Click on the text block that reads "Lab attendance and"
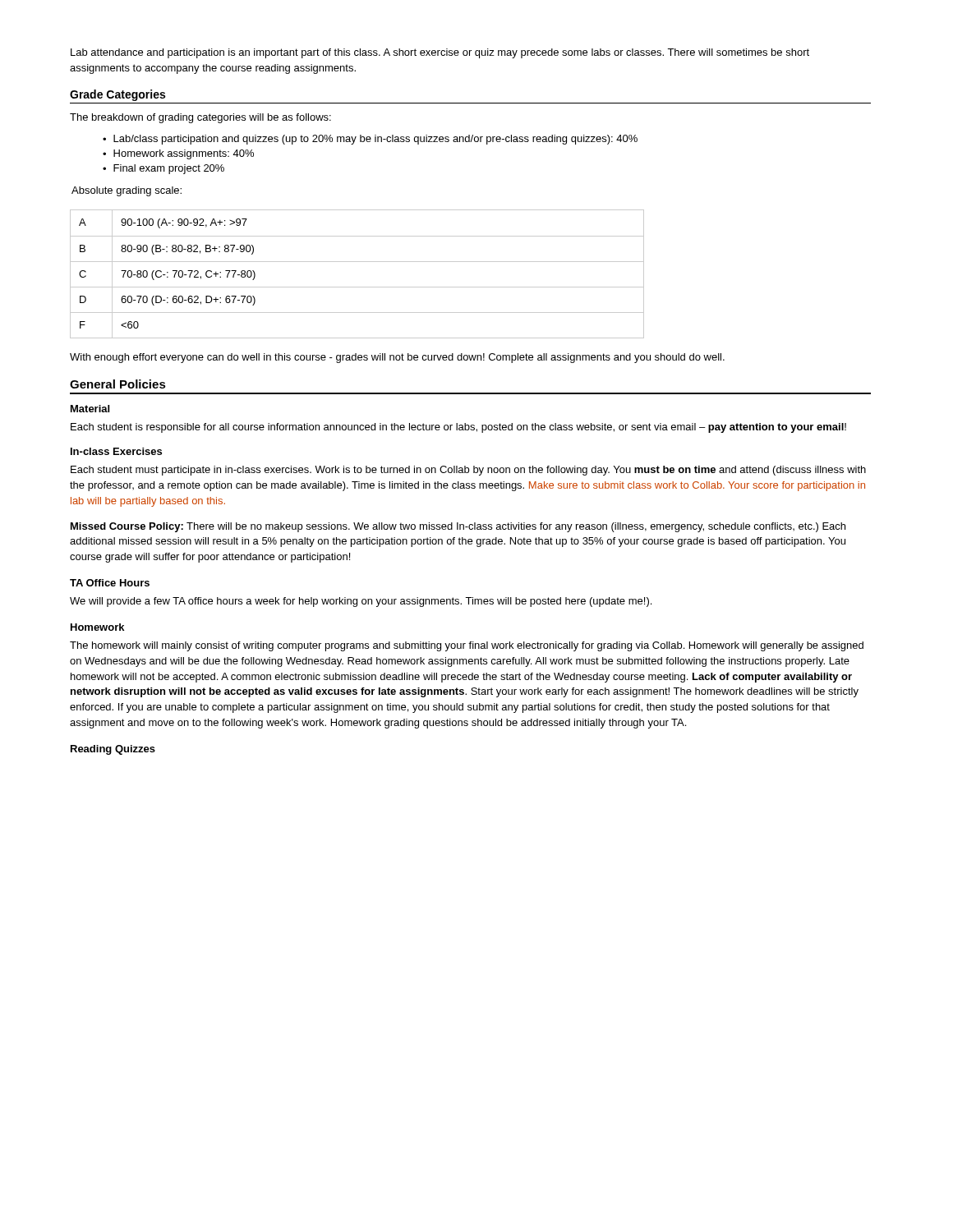Viewport: 953px width, 1232px height. pyautogui.click(x=470, y=61)
